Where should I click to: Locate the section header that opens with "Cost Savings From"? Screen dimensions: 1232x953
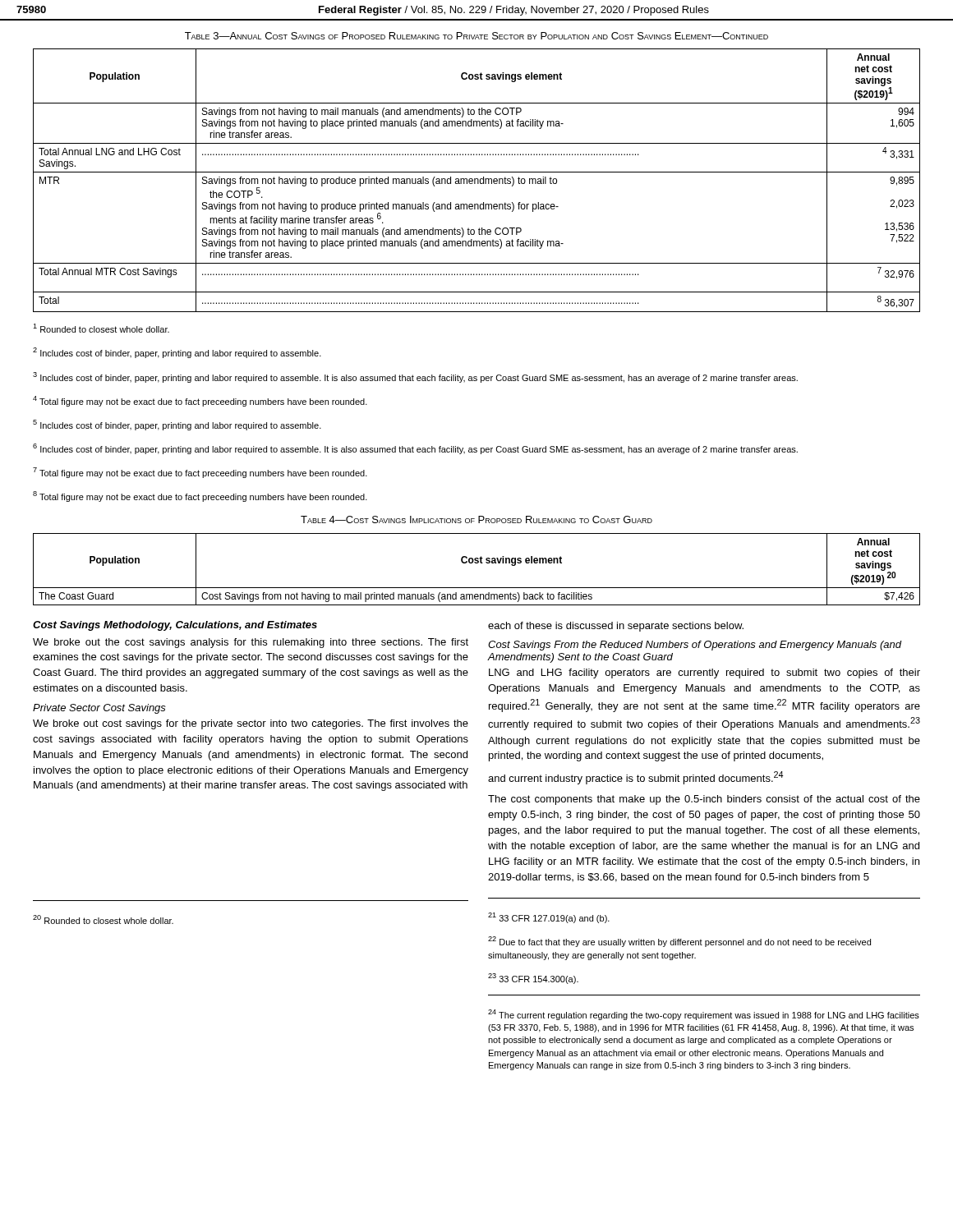(x=695, y=651)
